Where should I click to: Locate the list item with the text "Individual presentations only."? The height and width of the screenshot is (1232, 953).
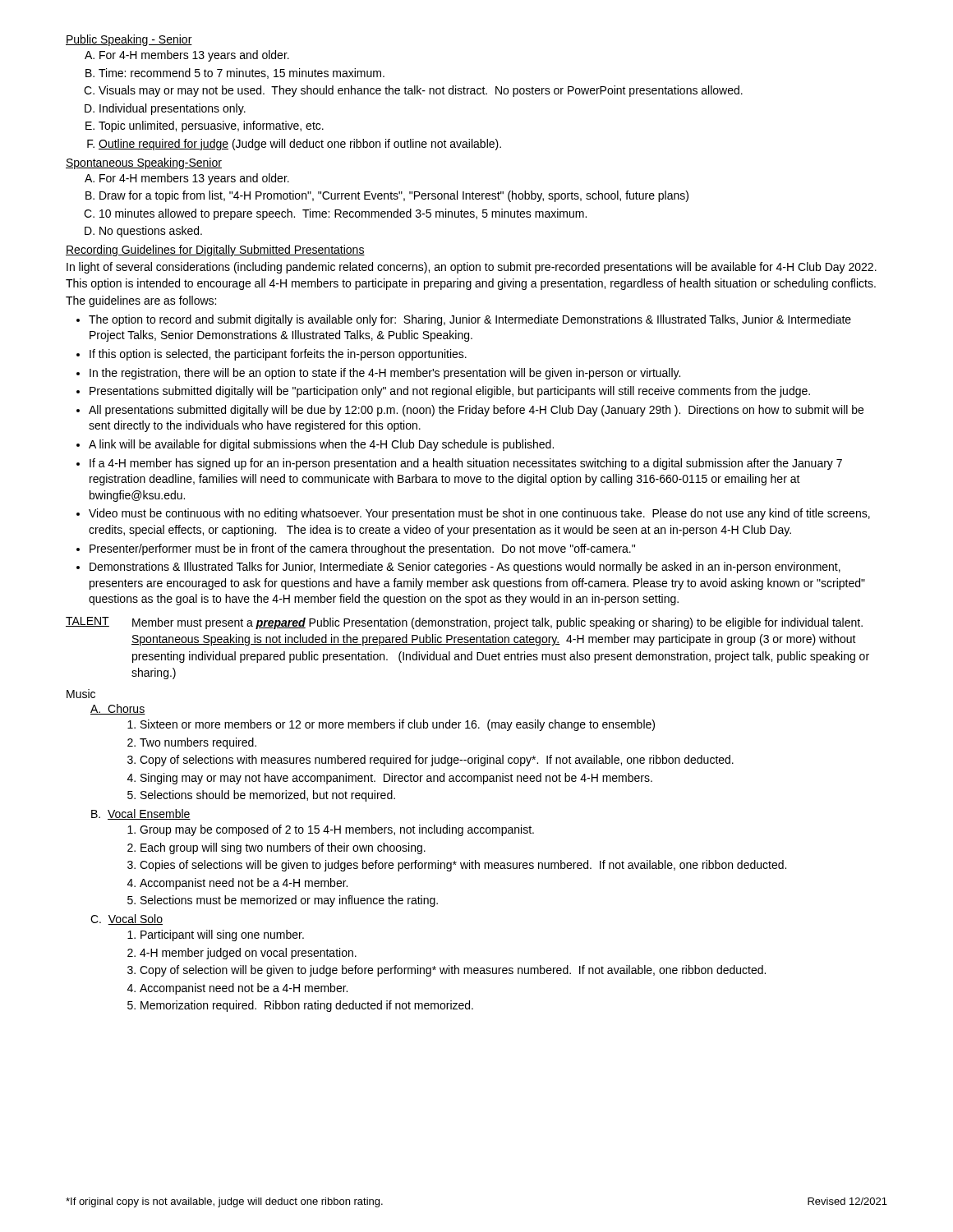click(x=173, y=109)
